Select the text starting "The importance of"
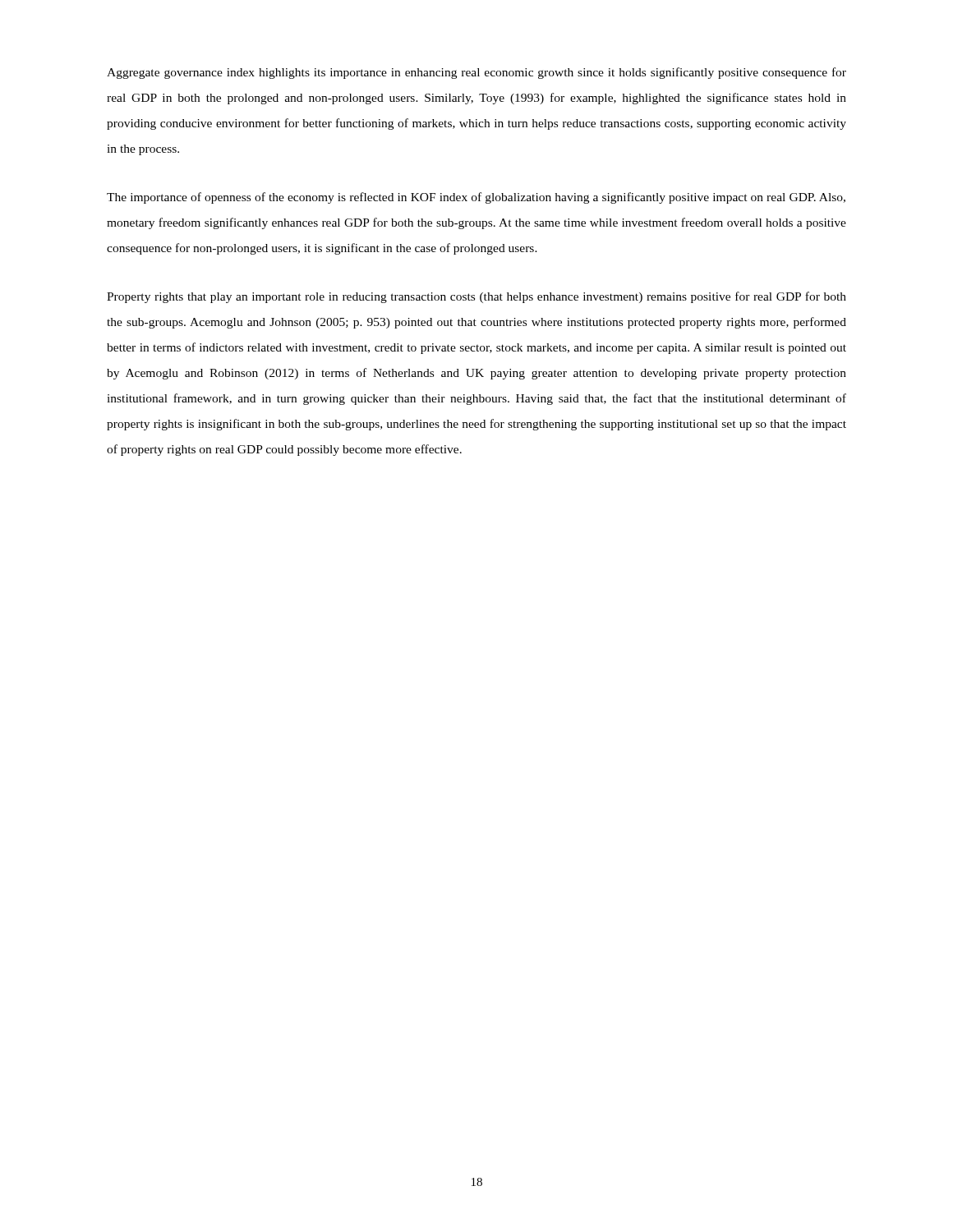 tap(476, 222)
